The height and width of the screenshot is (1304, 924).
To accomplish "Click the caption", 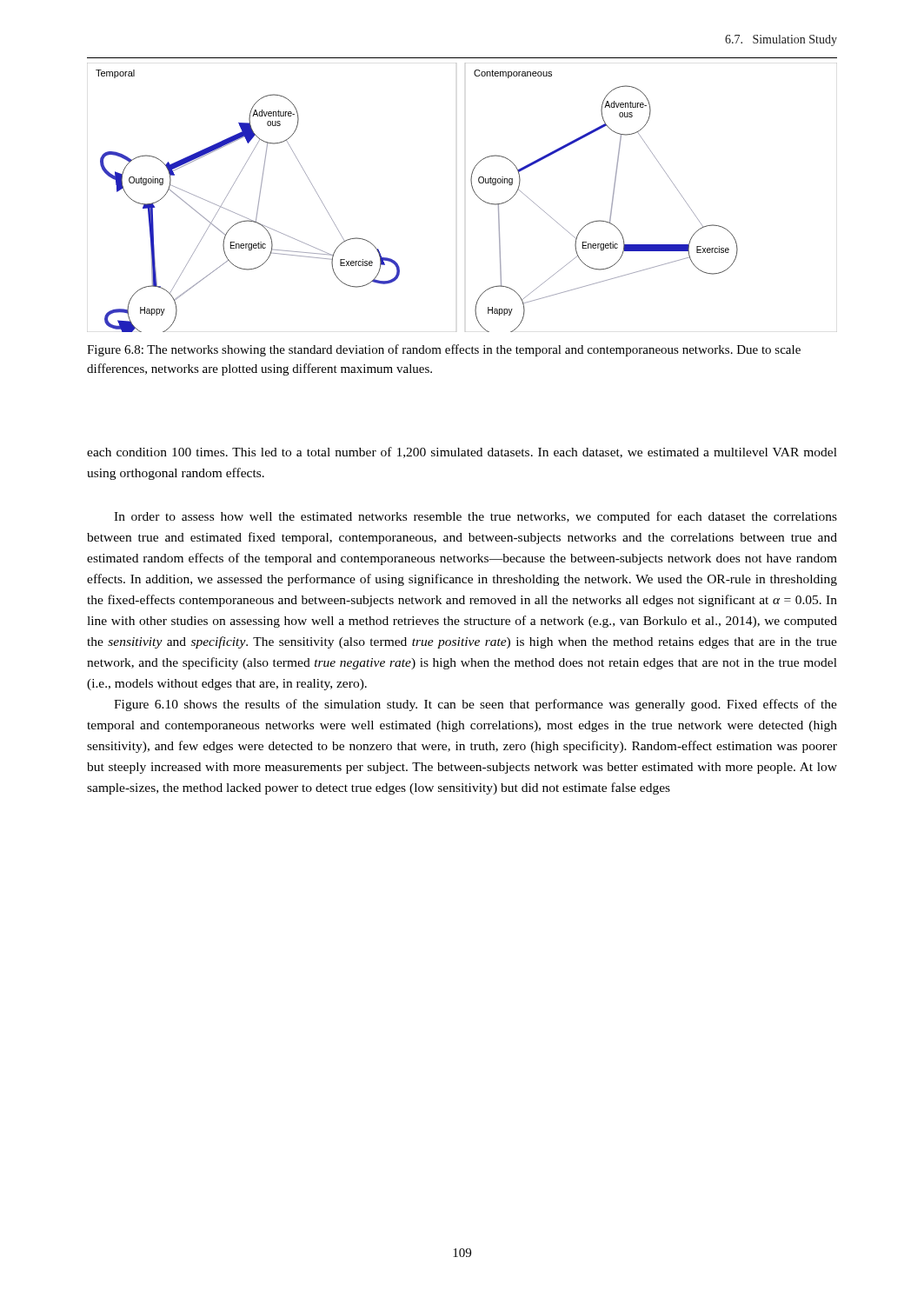I will pos(444,359).
